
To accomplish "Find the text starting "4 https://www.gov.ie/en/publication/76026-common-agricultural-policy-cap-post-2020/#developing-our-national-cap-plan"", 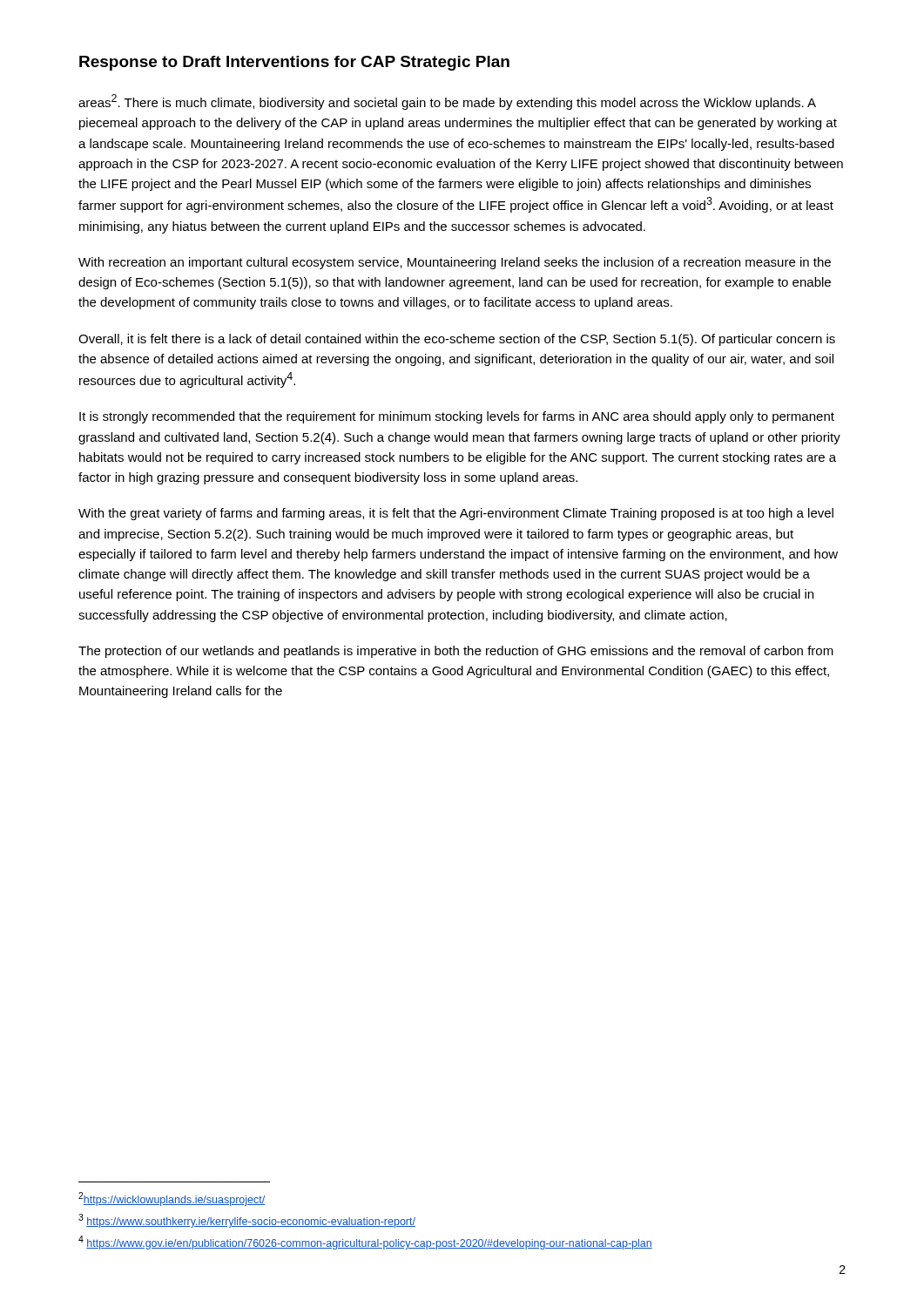I will 365,1242.
